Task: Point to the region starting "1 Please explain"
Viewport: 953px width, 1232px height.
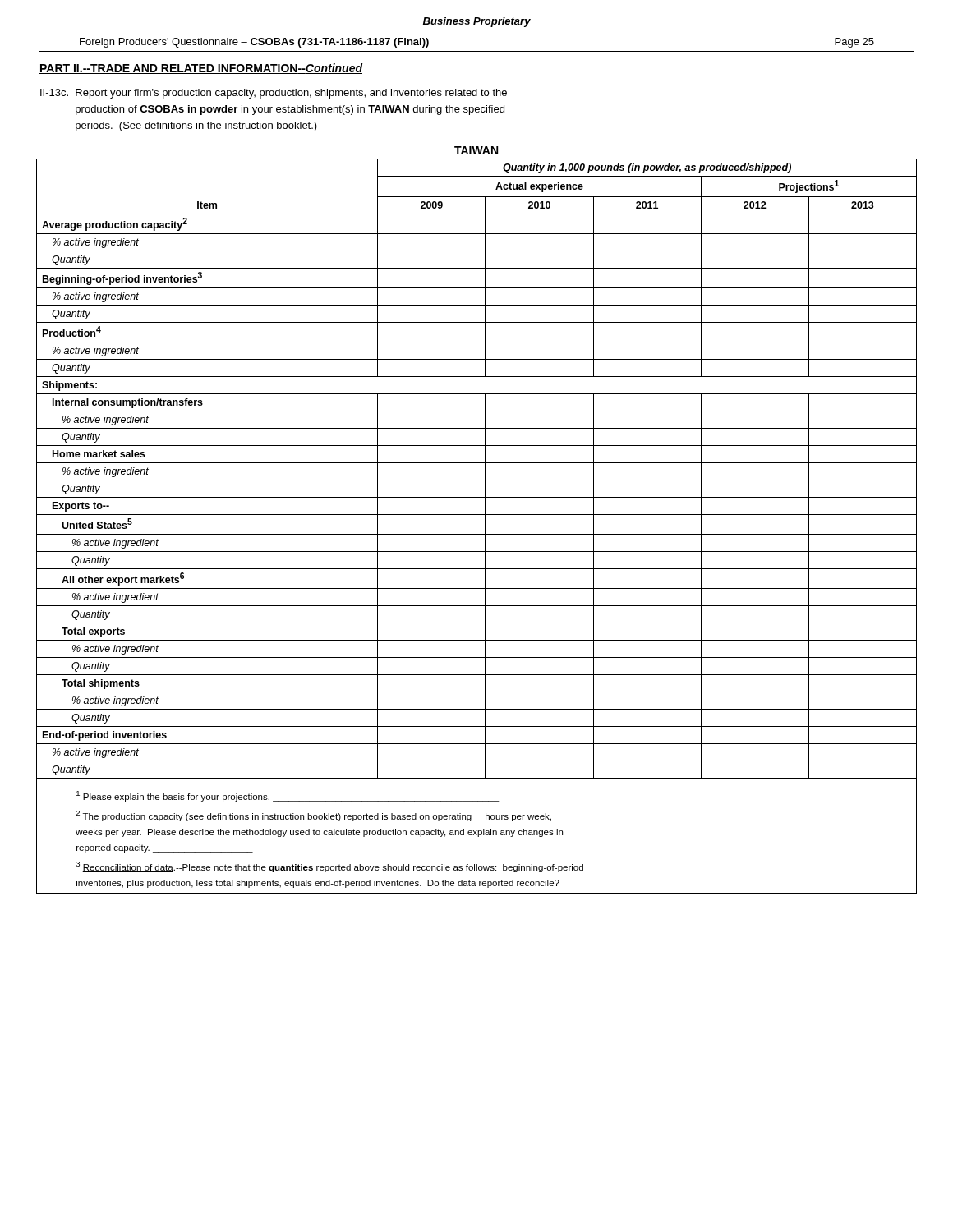Action: (476, 839)
